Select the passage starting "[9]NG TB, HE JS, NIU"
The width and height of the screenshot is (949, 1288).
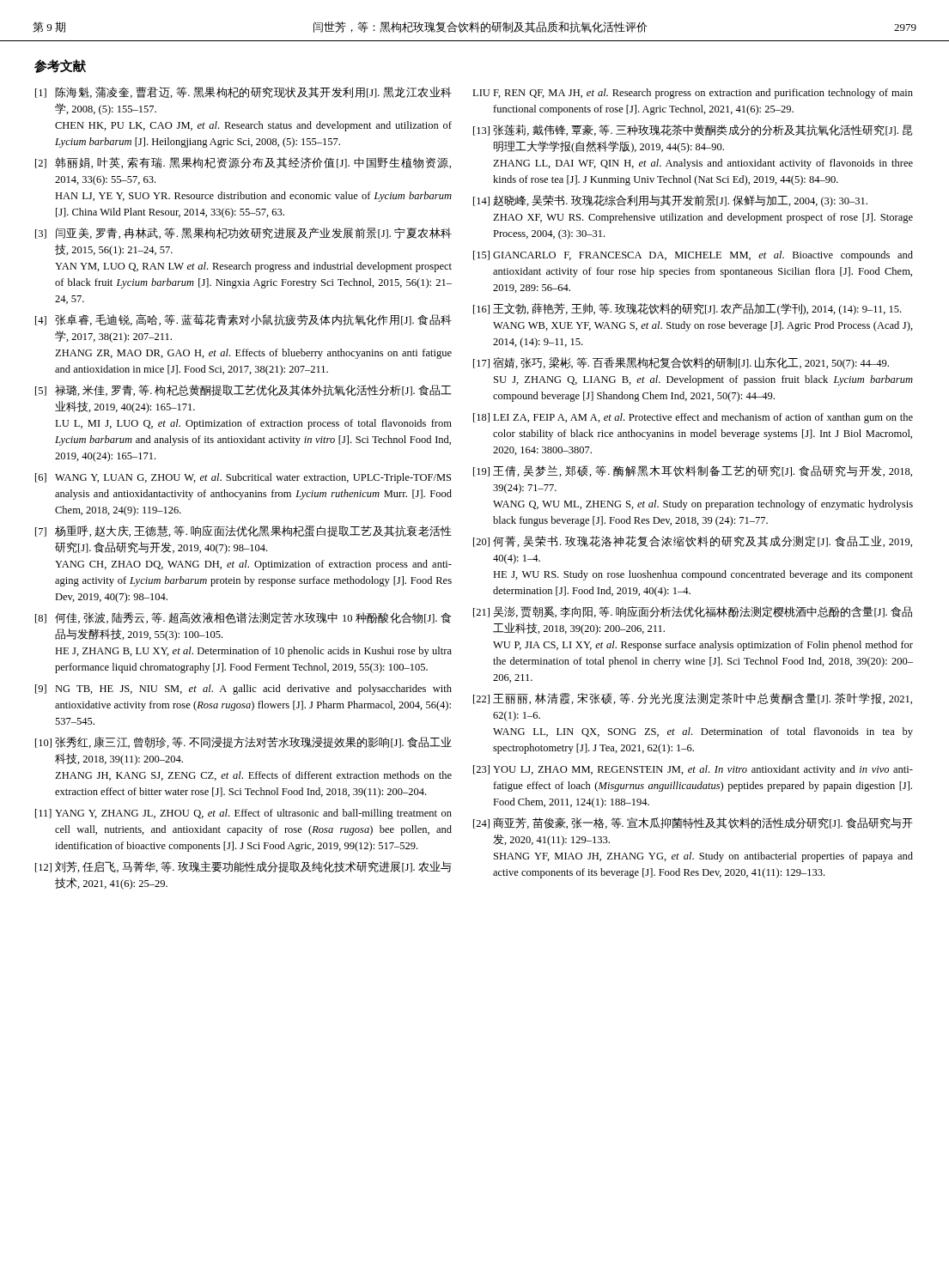243,705
